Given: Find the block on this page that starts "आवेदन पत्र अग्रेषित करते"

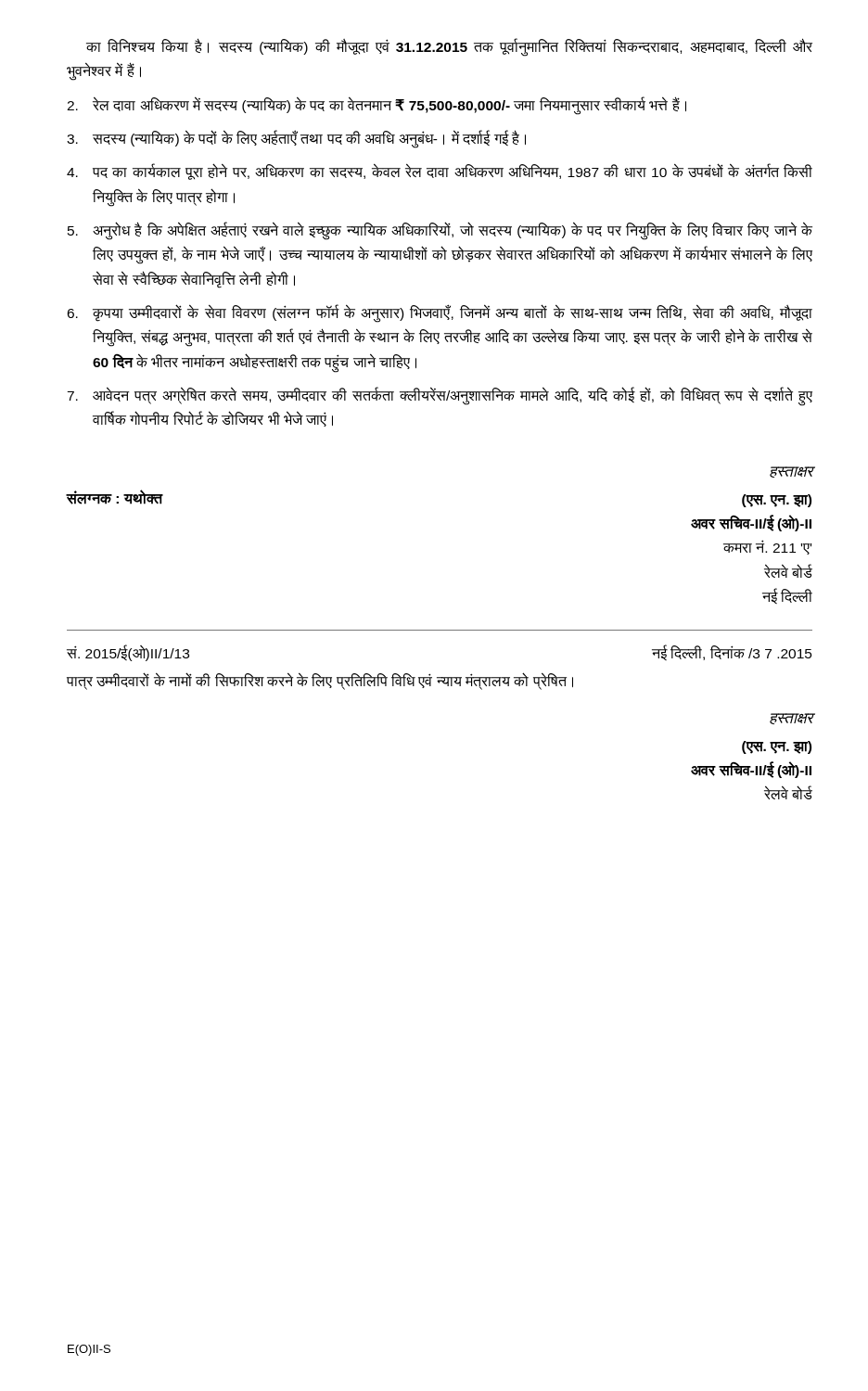Looking at the screenshot, I should point(440,408).
